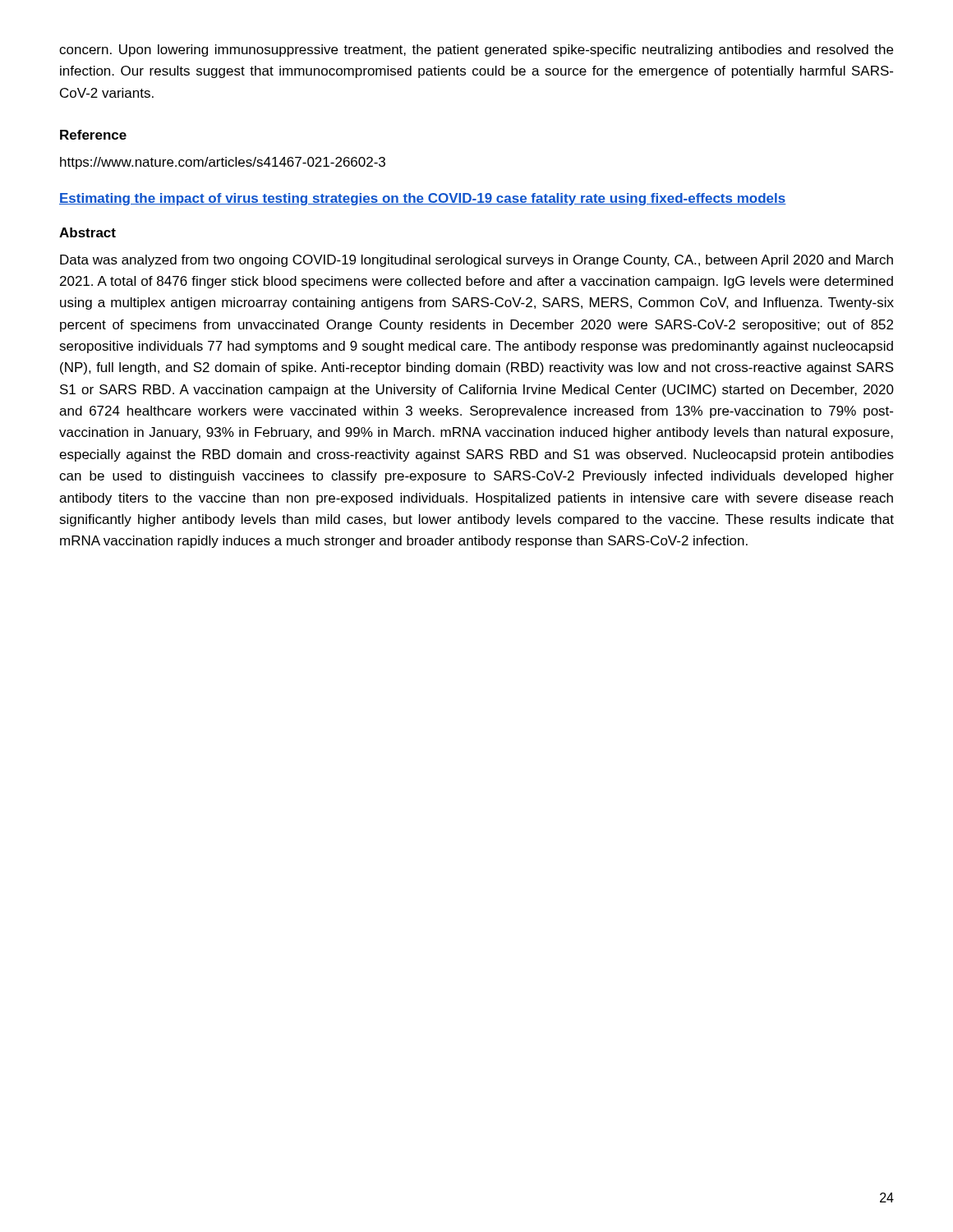The width and height of the screenshot is (953, 1232).
Task: Point to the region starting "concern. Upon lowering immunosuppressive treatment, the patient generated"
Action: click(476, 71)
